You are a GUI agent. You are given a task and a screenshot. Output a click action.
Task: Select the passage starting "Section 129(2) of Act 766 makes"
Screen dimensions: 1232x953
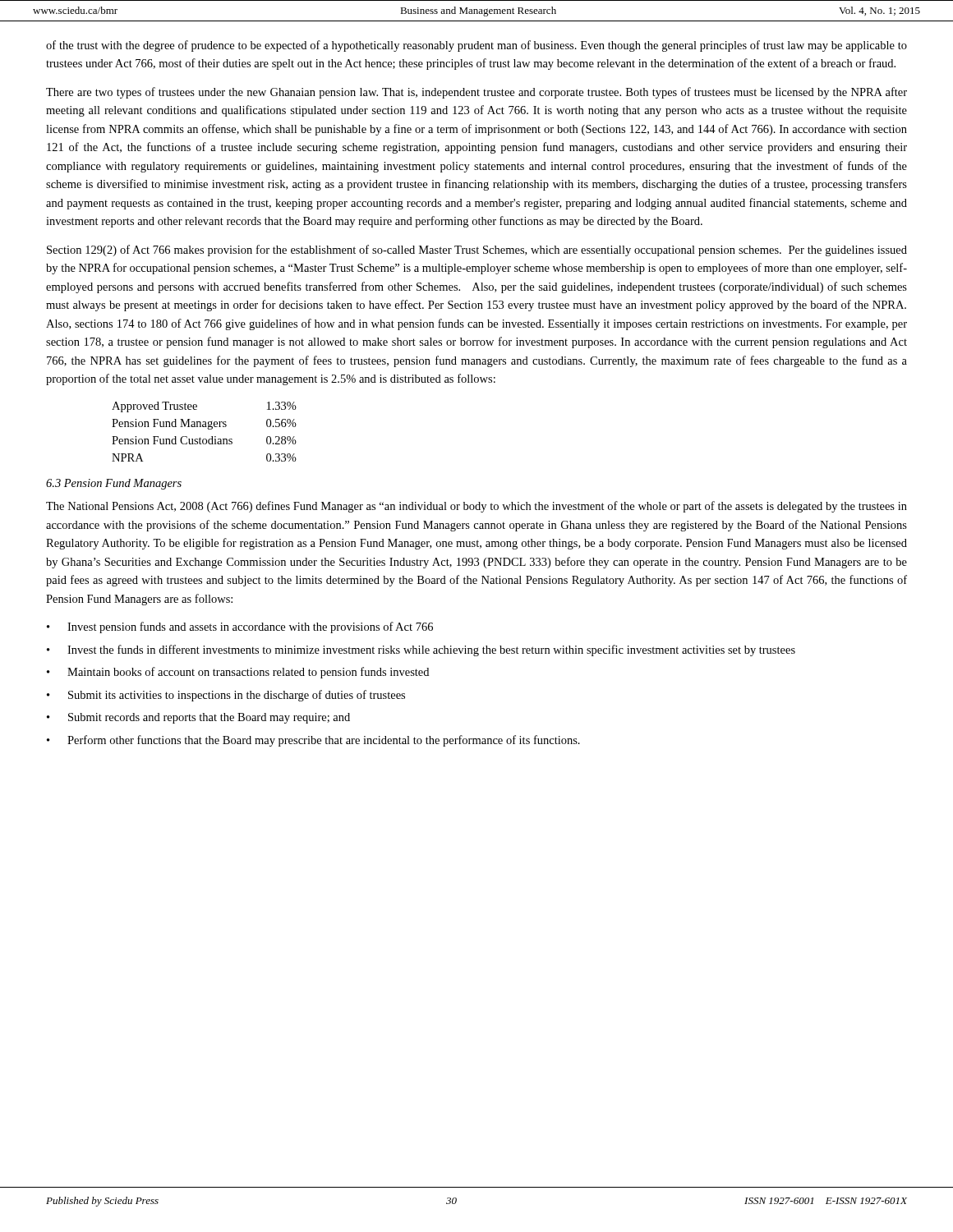[476, 314]
